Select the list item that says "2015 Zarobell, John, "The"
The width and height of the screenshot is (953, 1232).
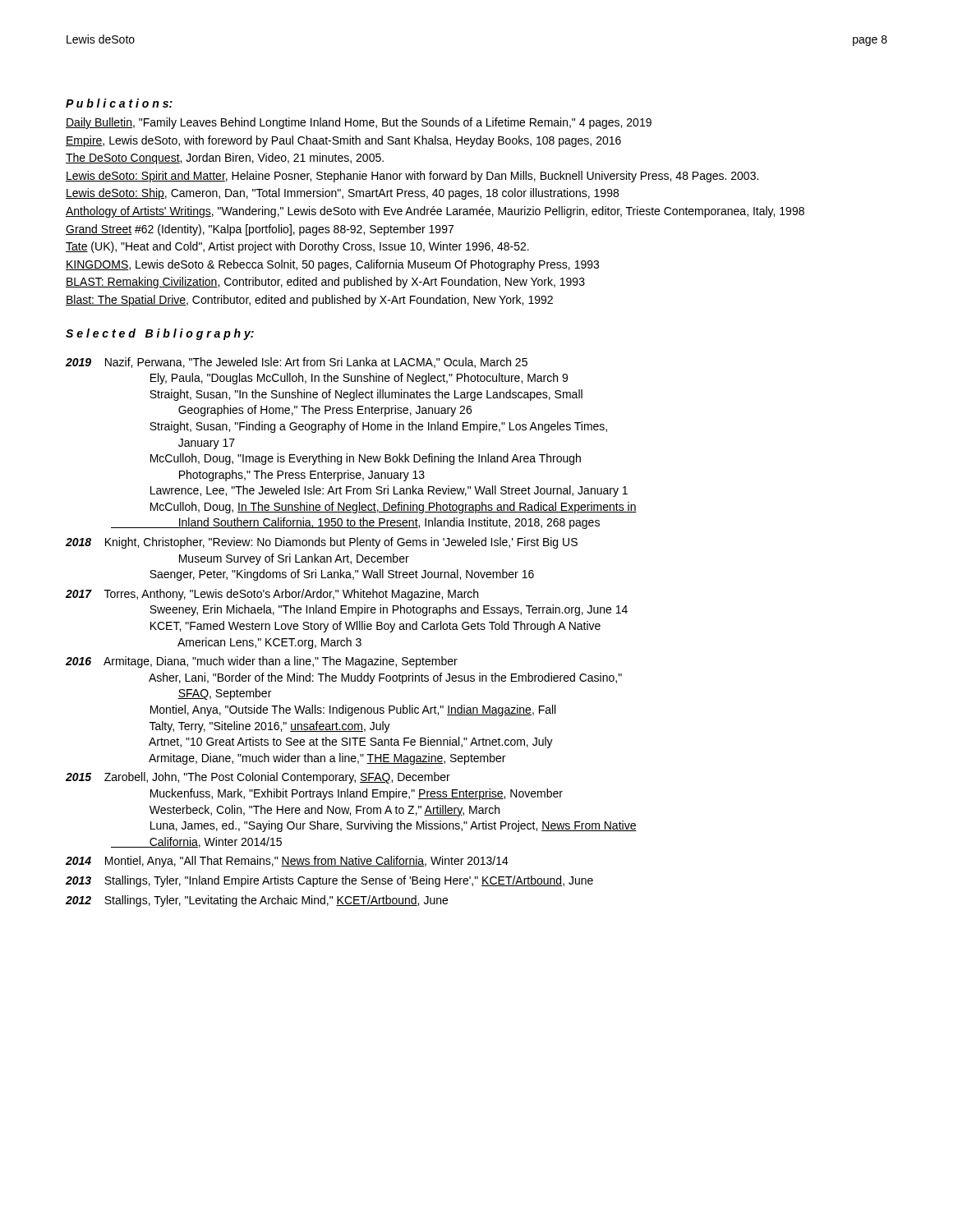pyautogui.click(x=351, y=809)
